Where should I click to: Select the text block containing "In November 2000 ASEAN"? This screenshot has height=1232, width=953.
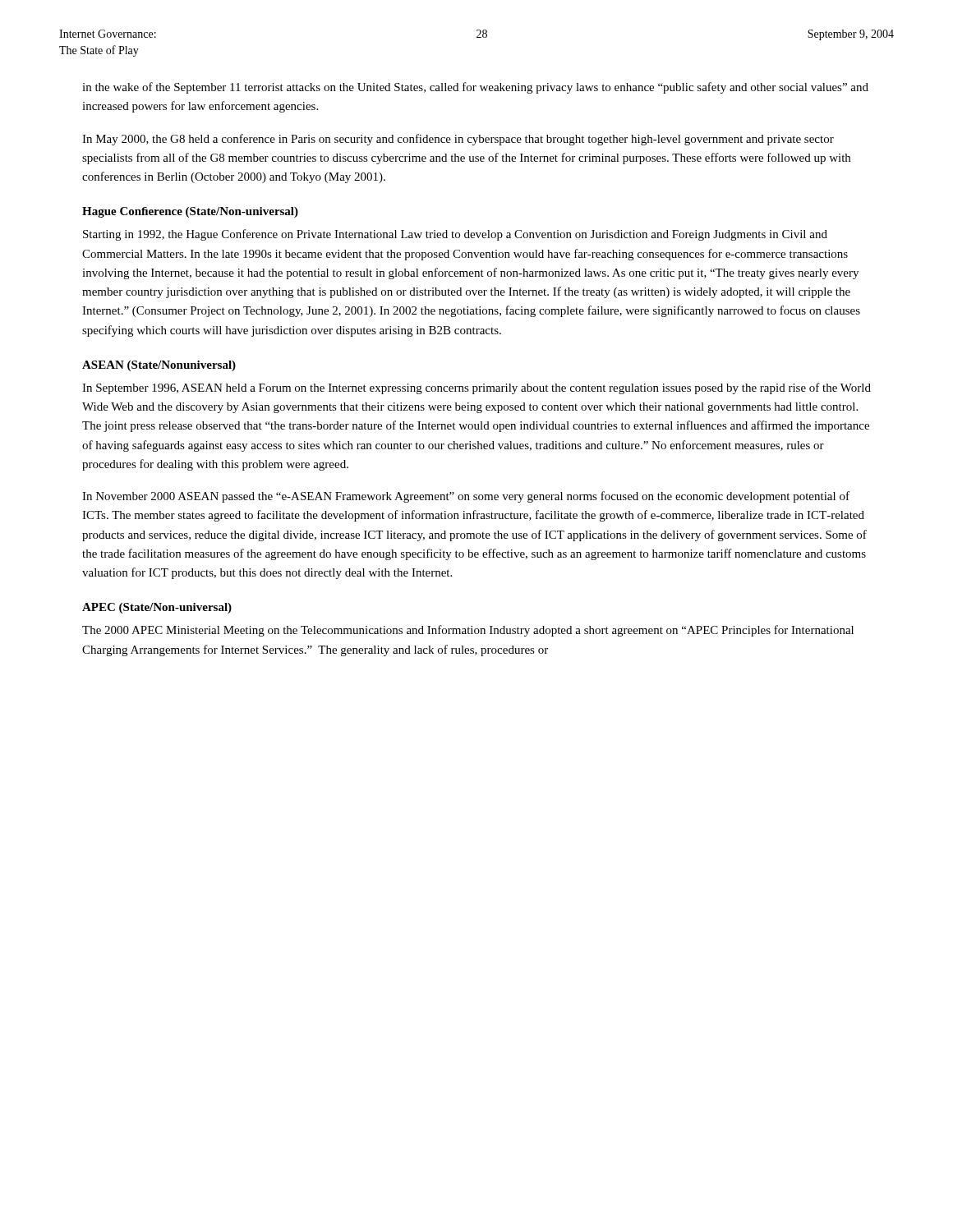click(x=474, y=534)
